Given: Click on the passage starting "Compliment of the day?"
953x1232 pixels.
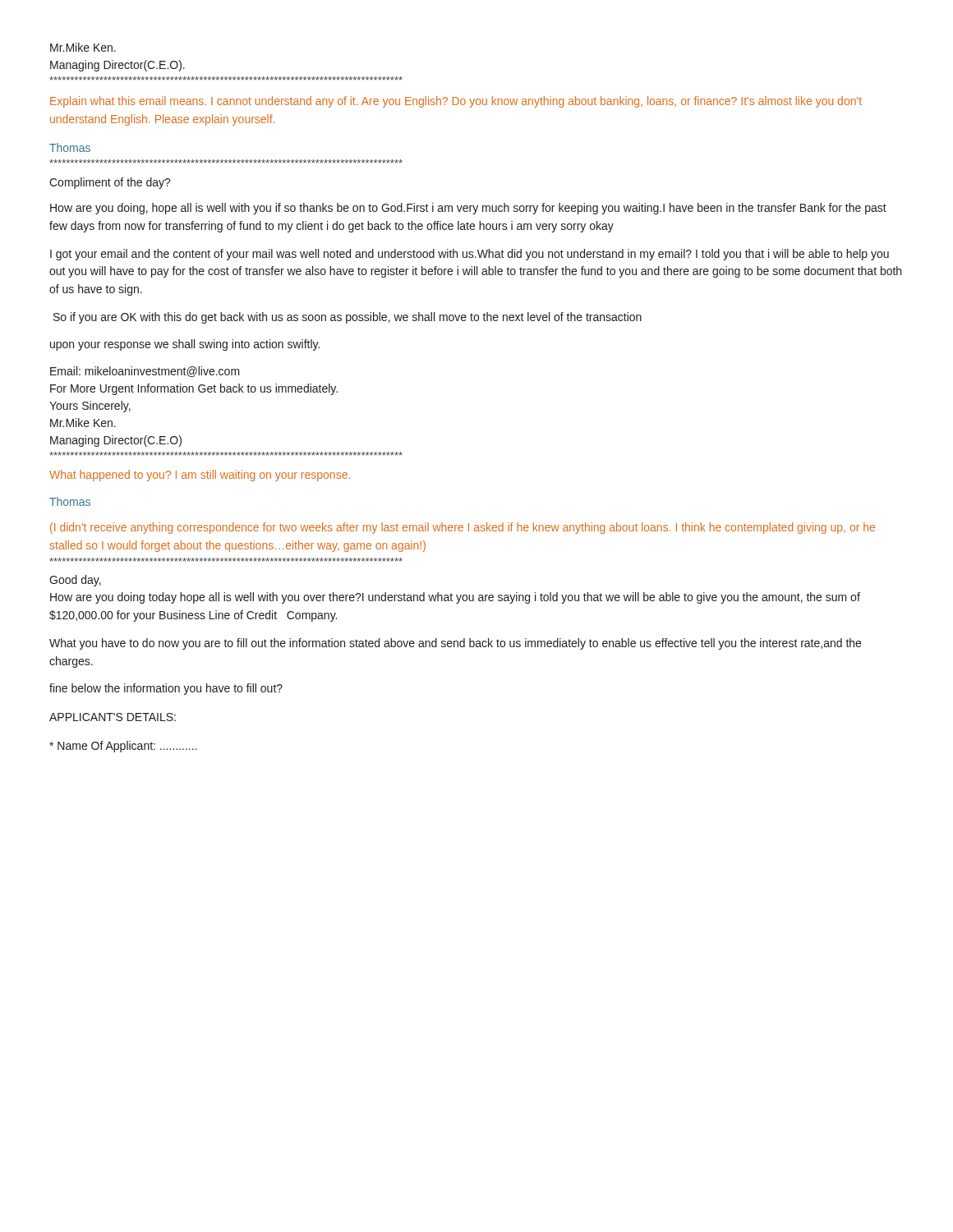Looking at the screenshot, I should (x=110, y=183).
